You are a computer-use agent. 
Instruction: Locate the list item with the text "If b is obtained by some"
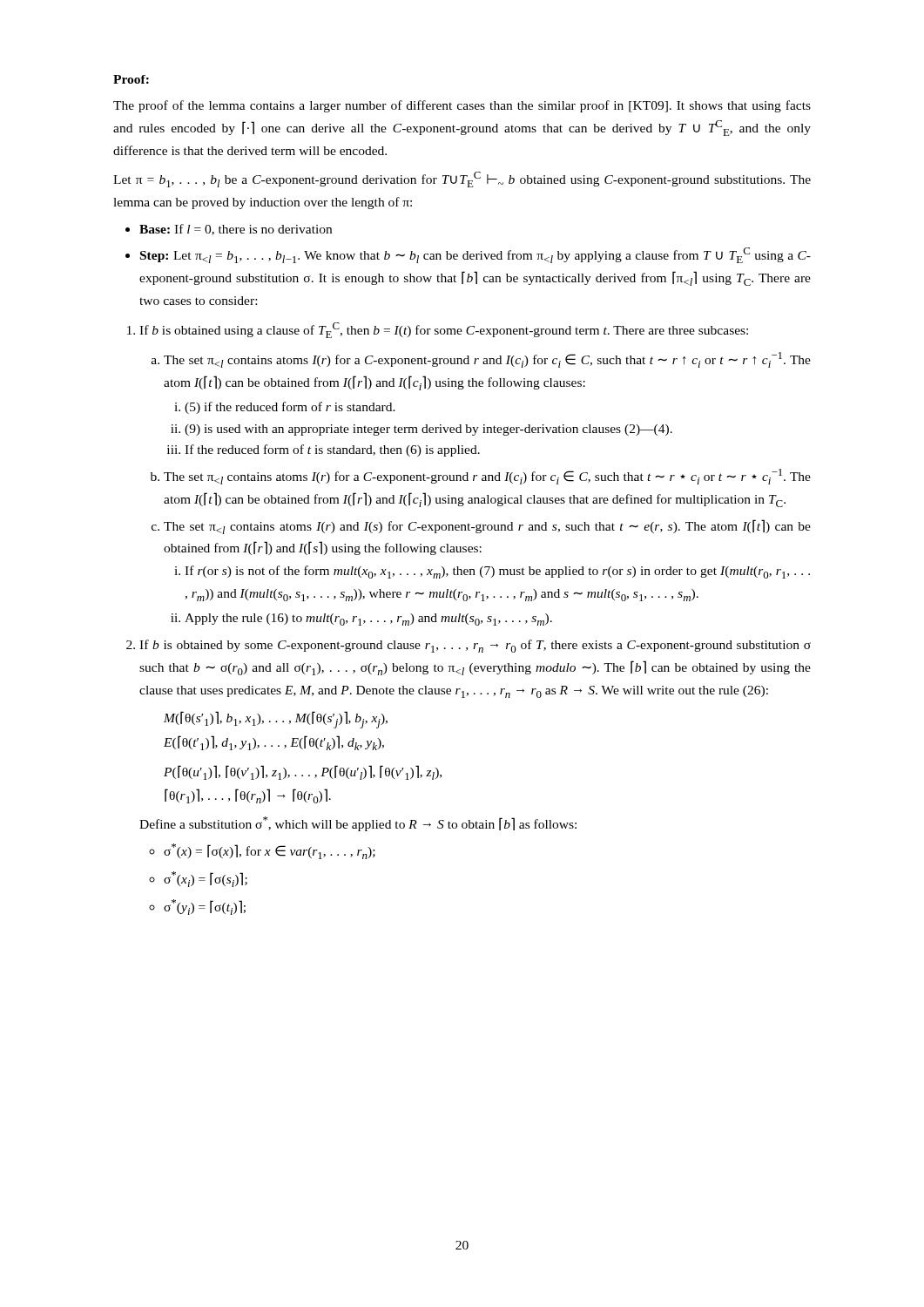(x=475, y=646)
